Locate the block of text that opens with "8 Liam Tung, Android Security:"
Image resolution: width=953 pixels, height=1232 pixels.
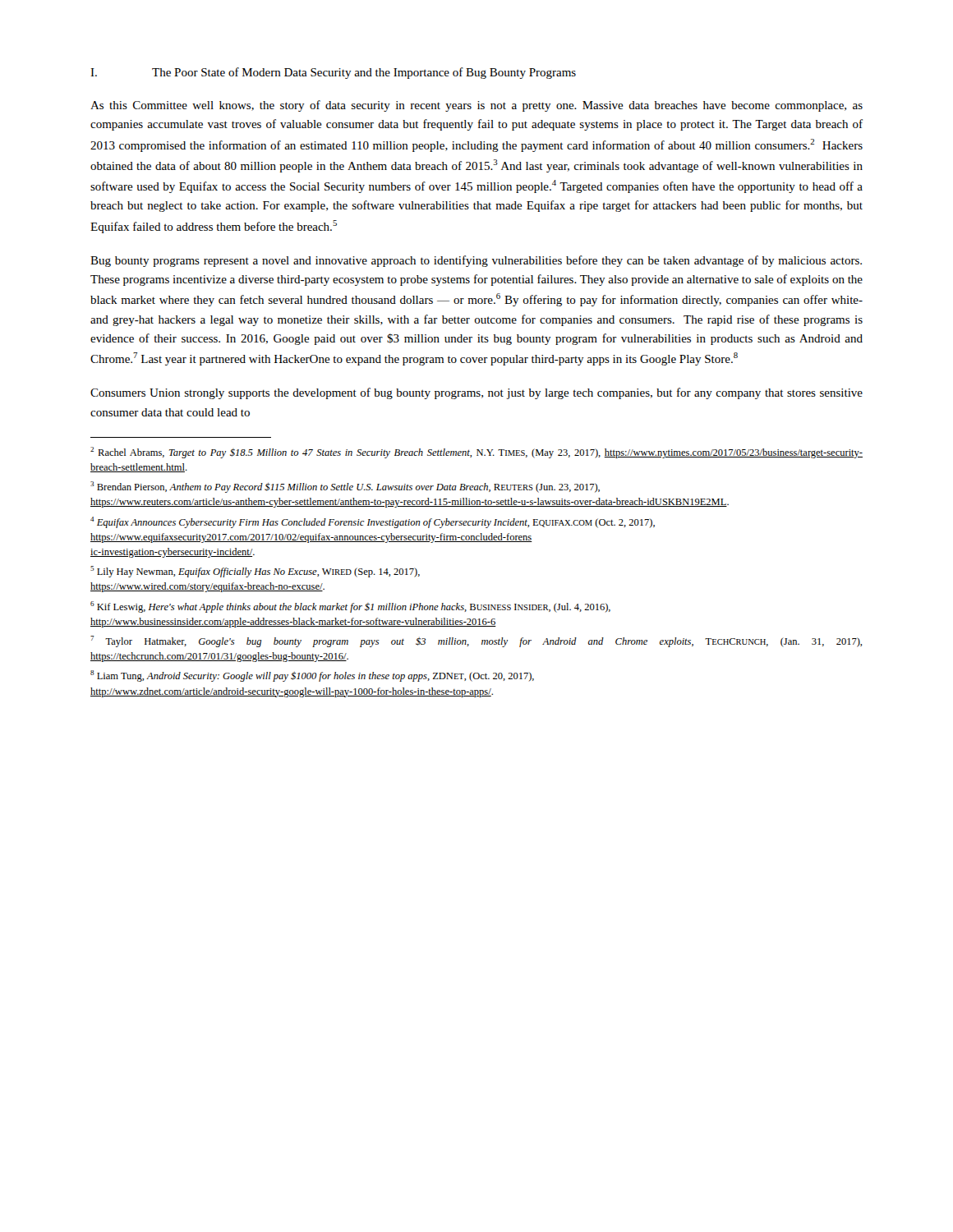(312, 683)
